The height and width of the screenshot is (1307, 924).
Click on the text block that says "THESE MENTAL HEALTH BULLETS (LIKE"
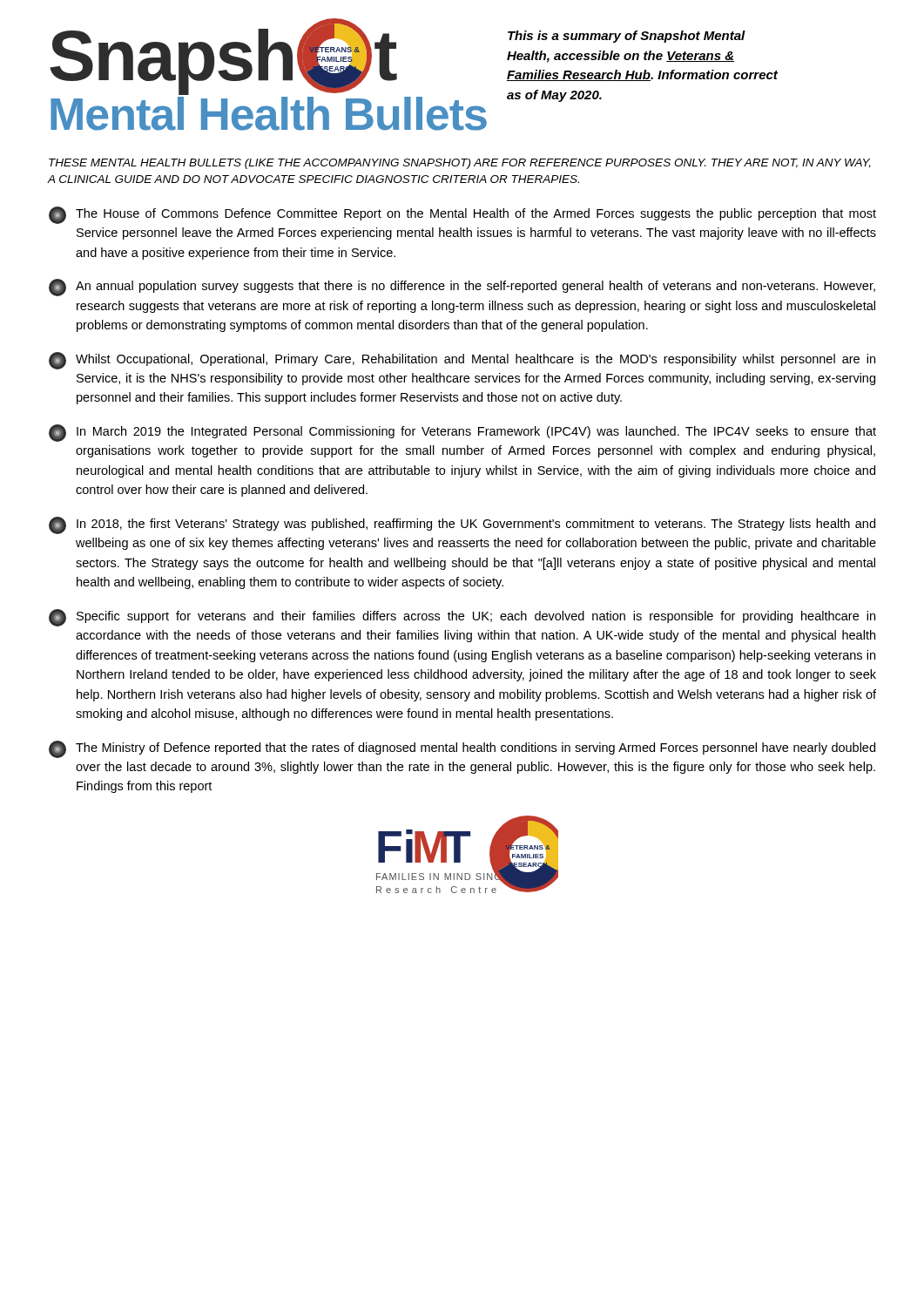point(460,171)
